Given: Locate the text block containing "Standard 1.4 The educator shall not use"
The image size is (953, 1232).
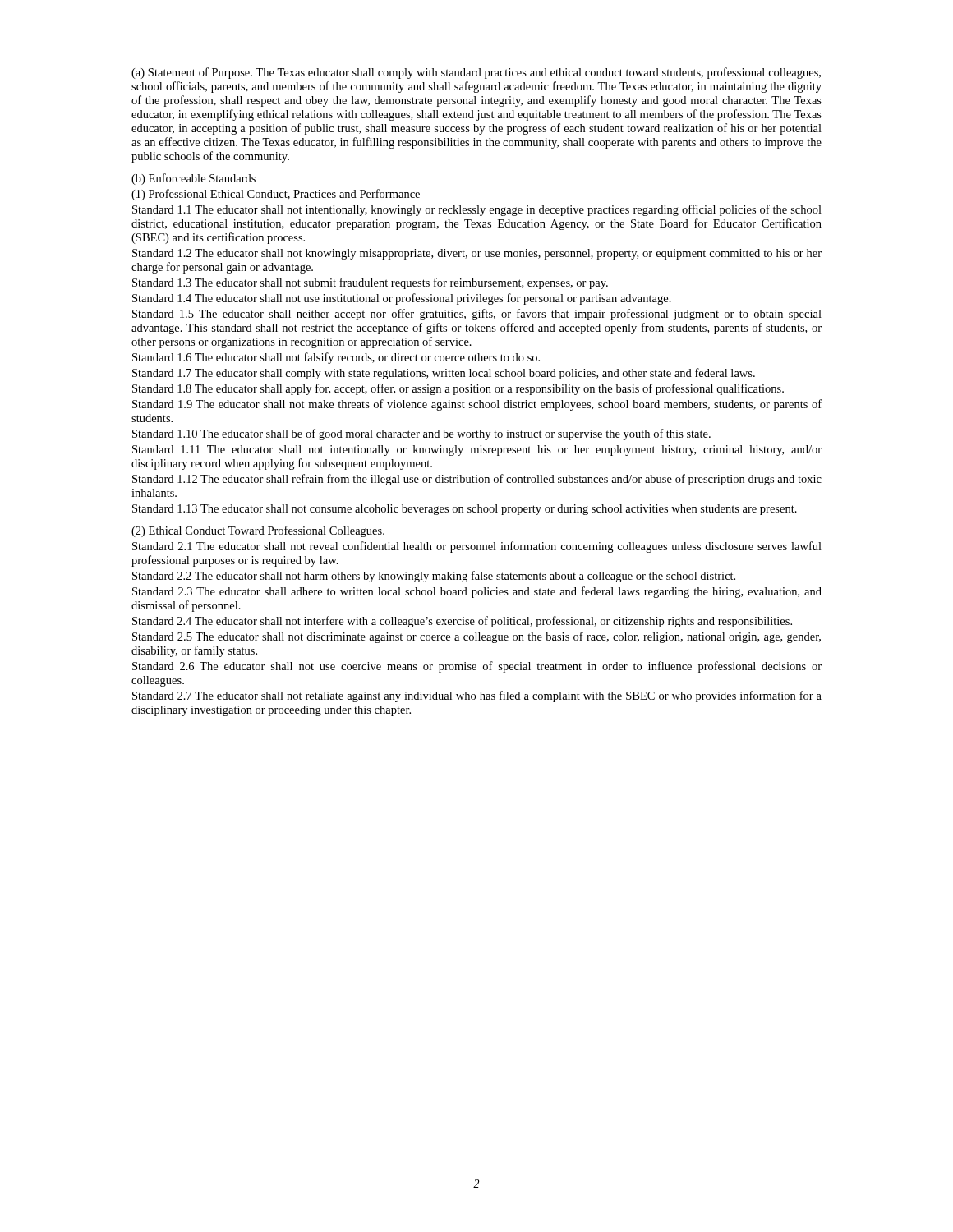Looking at the screenshot, I should (401, 298).
